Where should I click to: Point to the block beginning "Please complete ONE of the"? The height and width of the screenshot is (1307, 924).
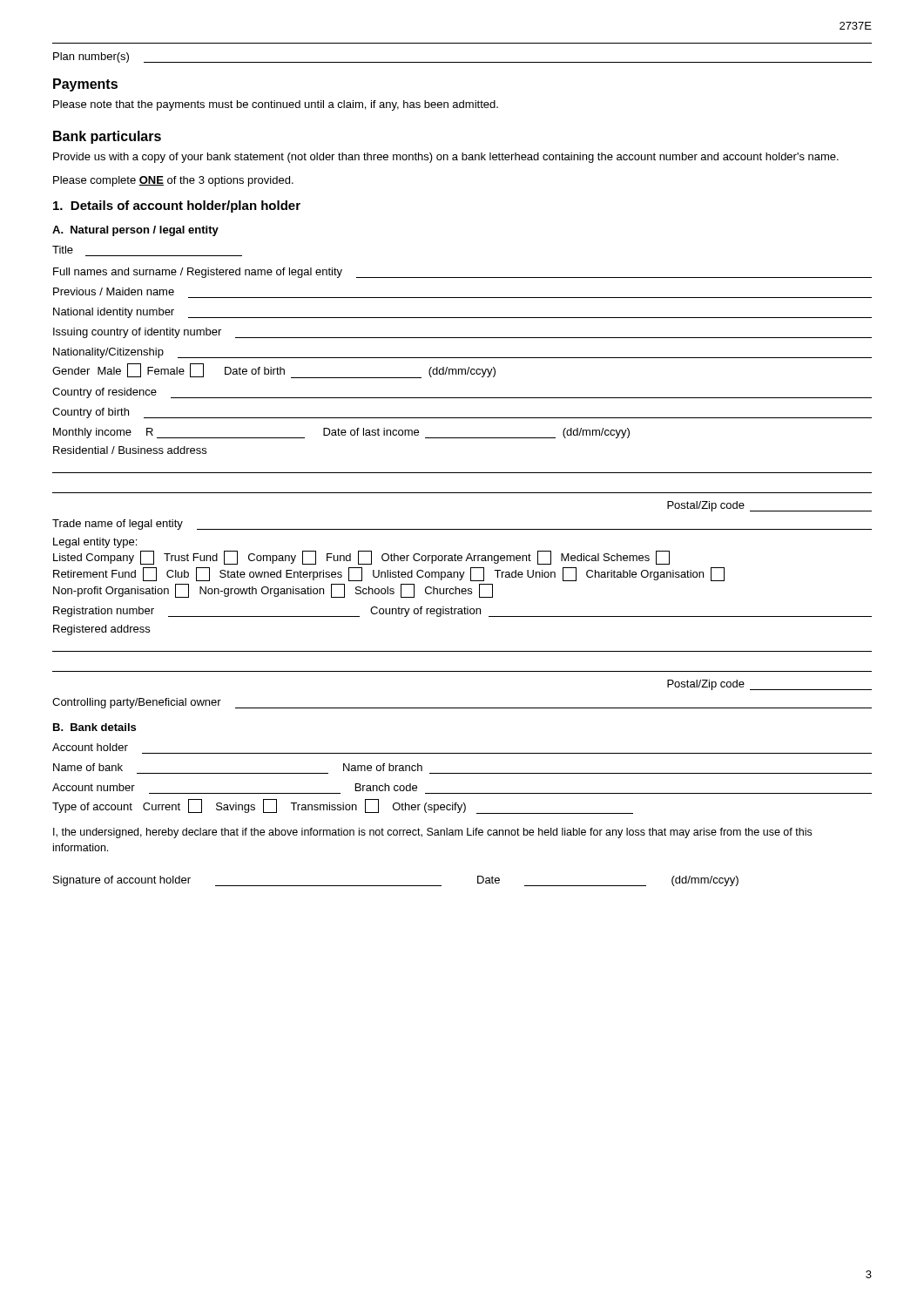point(173,180)
